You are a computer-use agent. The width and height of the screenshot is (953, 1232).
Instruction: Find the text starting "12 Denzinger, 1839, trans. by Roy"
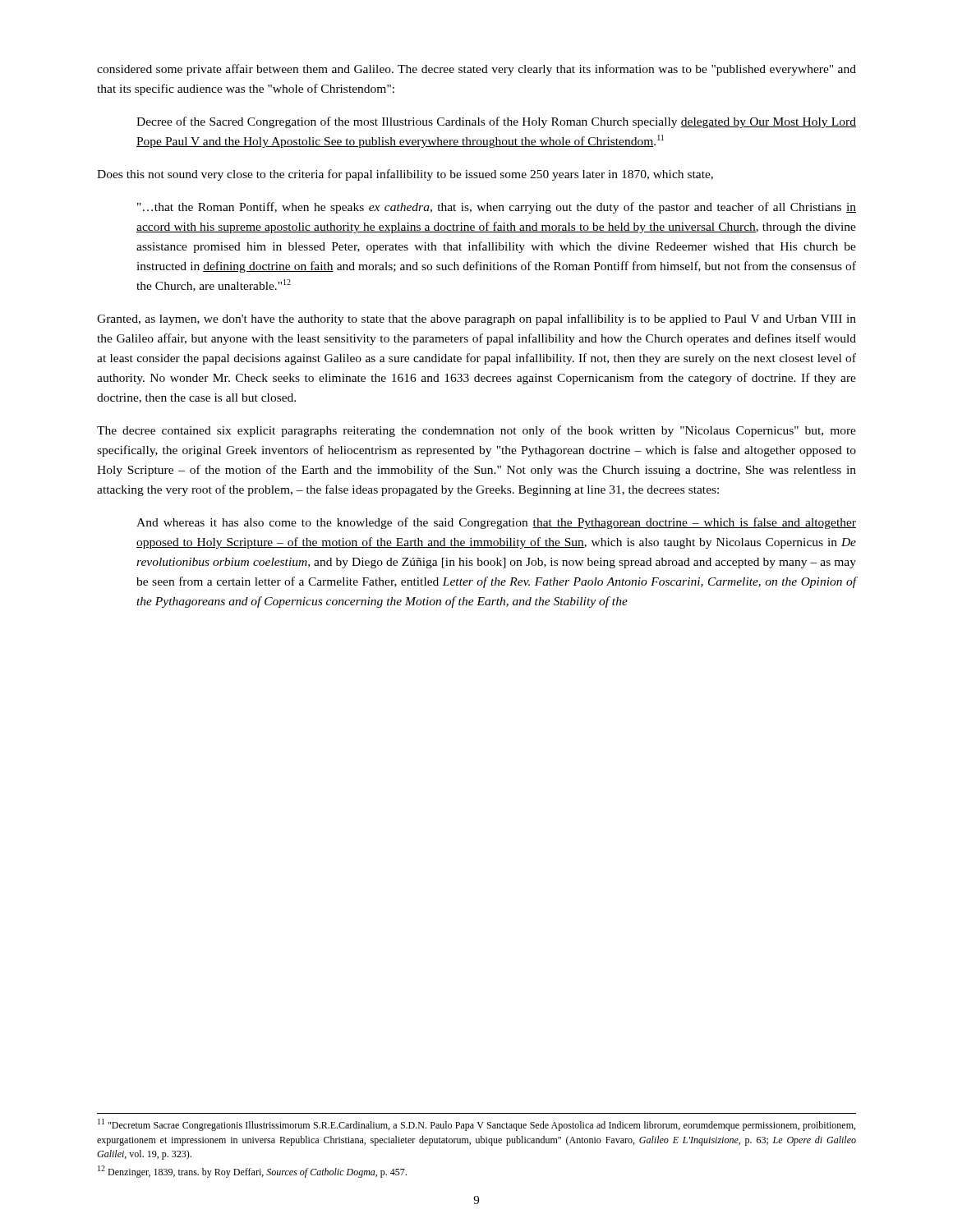coord(252,1172)
